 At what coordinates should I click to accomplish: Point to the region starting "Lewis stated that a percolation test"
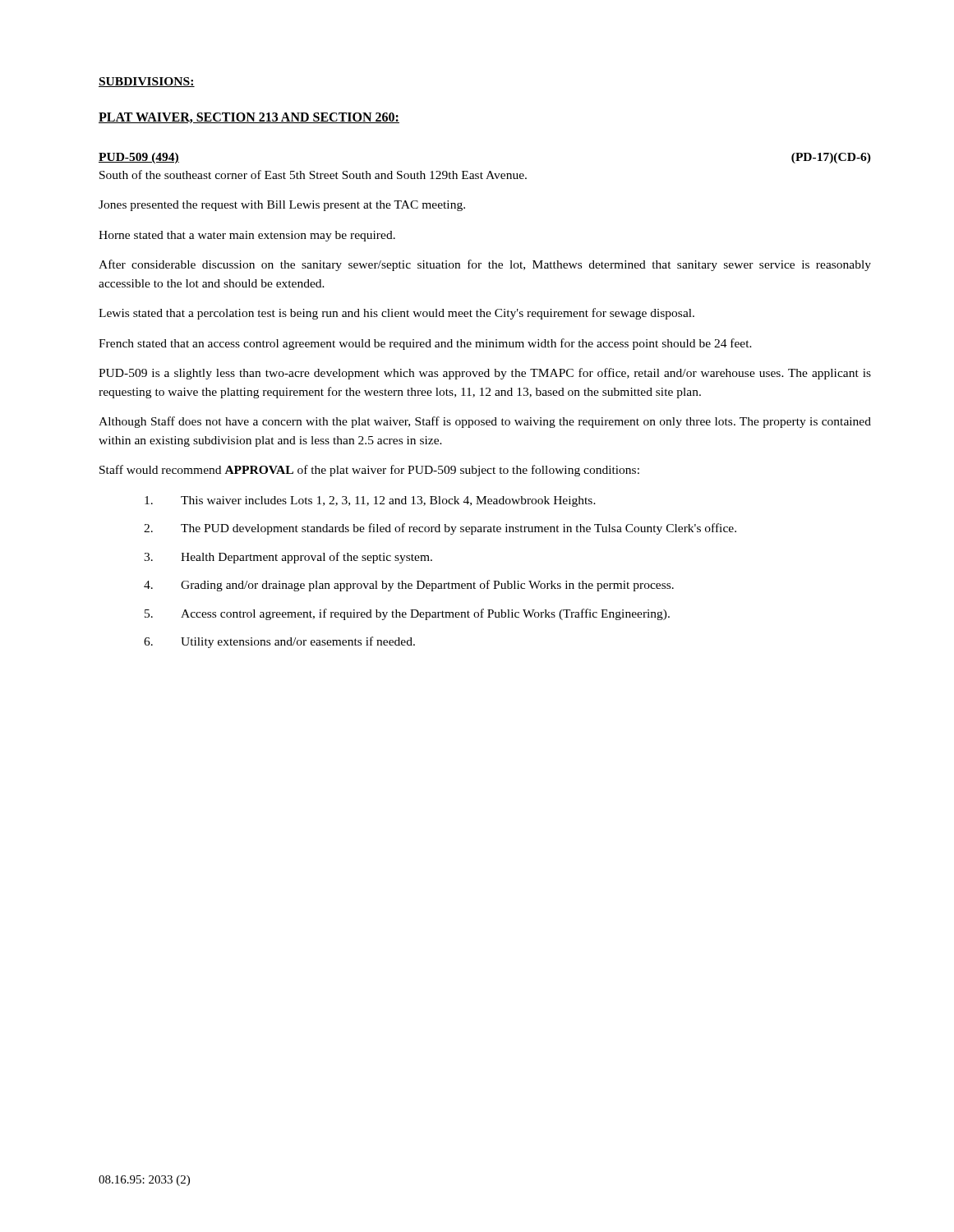(397, 313)
